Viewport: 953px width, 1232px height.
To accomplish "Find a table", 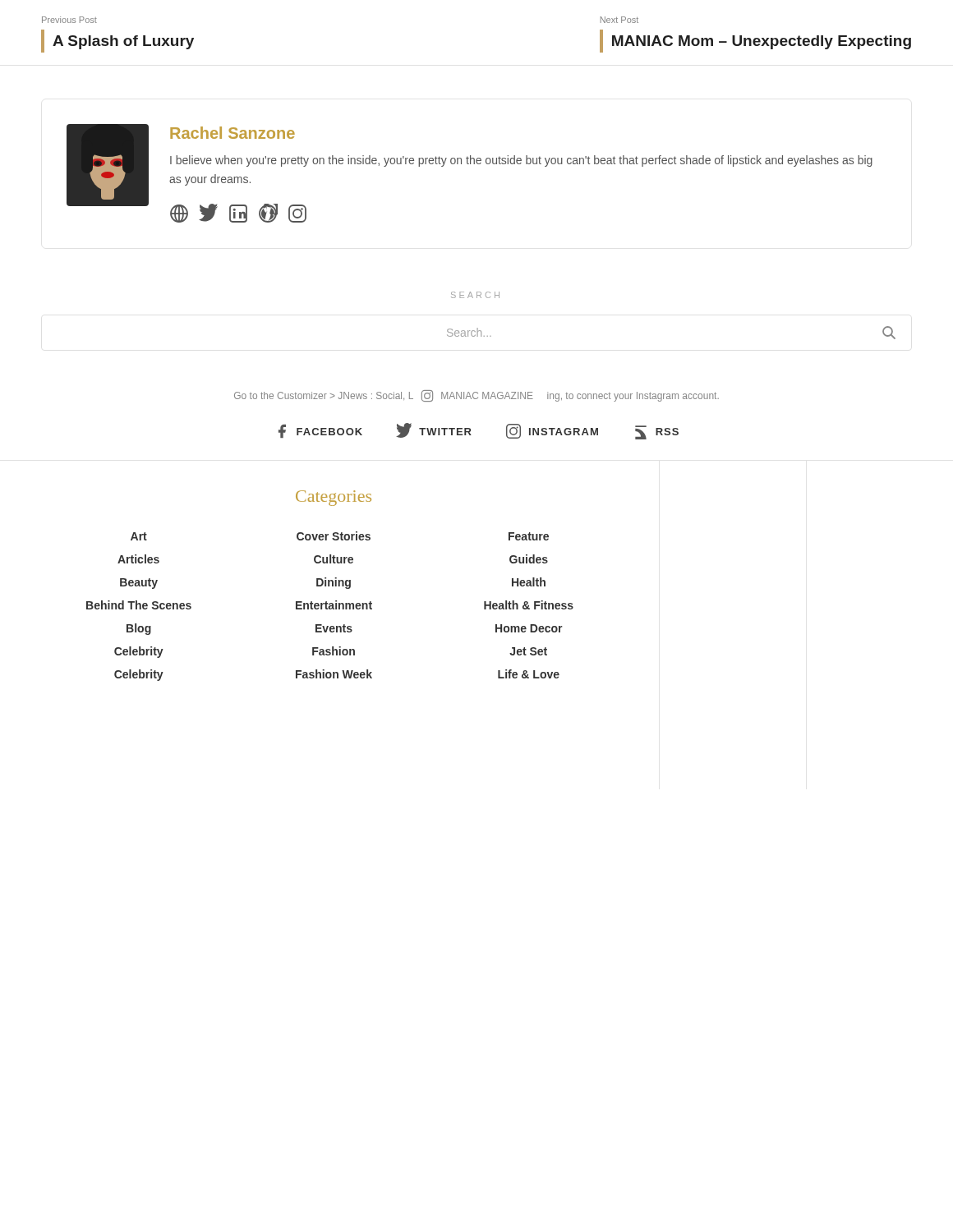I will coord(330,625).
